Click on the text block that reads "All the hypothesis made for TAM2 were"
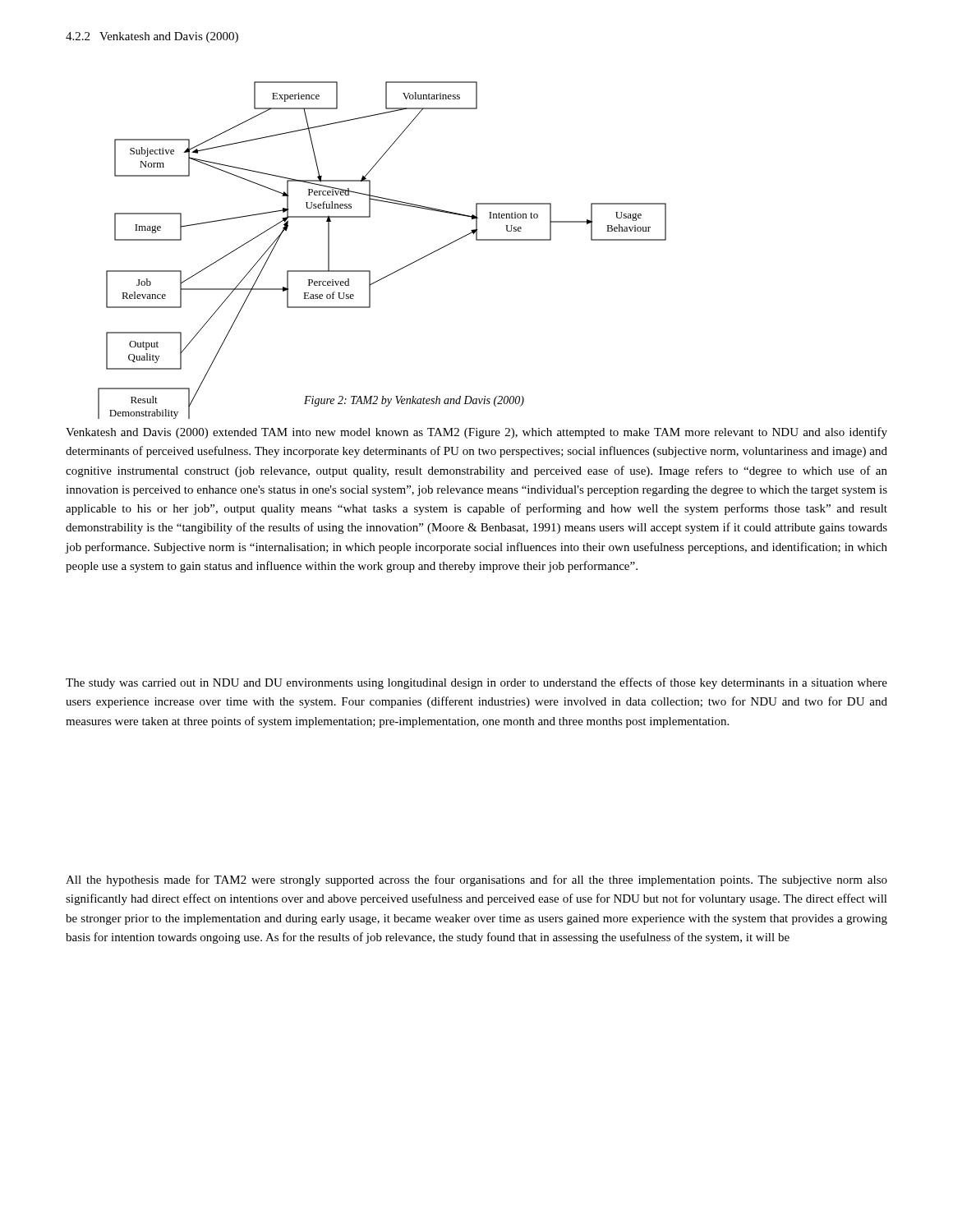This screenshot has height=1232, width=953. pyautogui.click(x=476, y=908)
